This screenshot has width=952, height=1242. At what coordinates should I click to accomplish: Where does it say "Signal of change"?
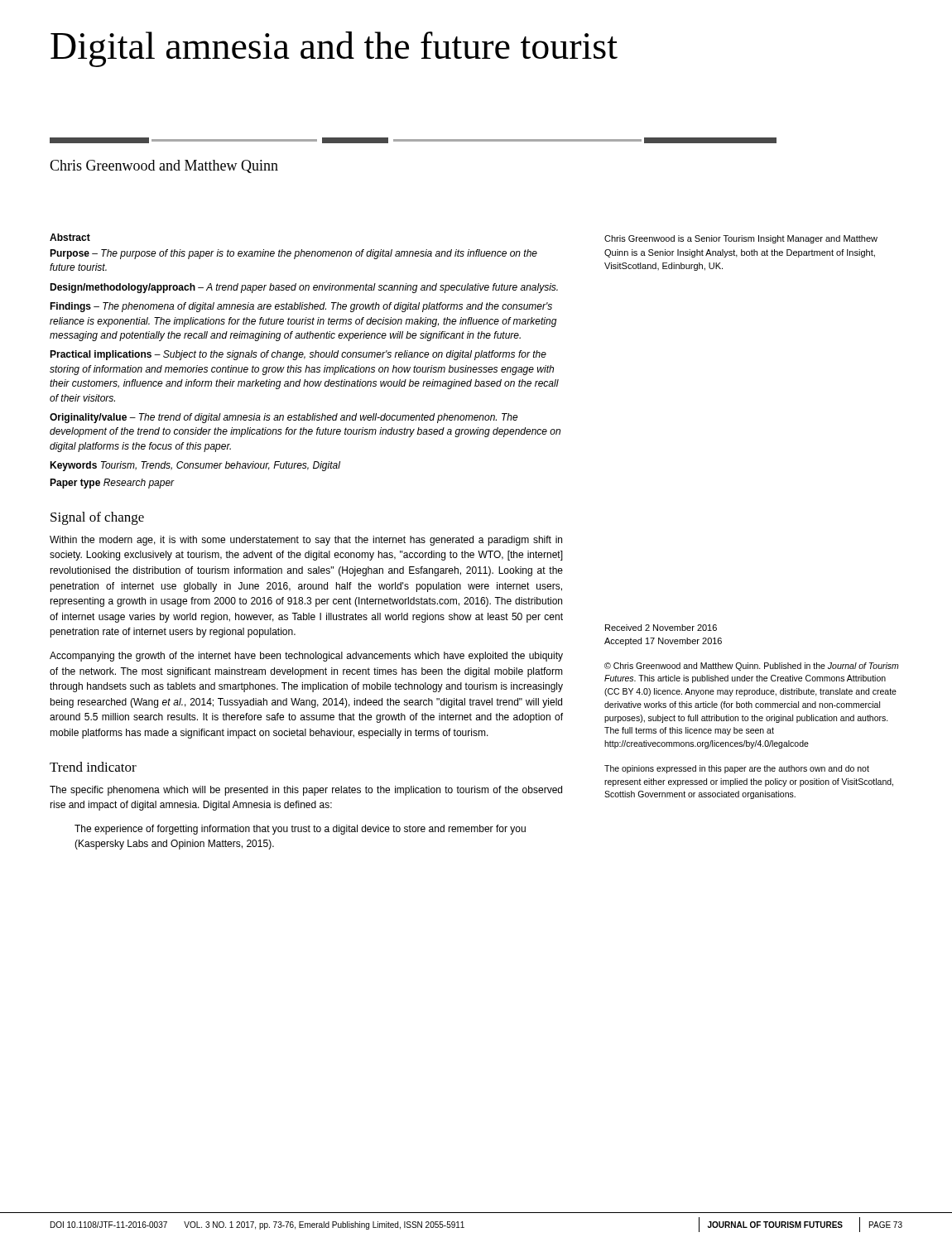[97, 517]
